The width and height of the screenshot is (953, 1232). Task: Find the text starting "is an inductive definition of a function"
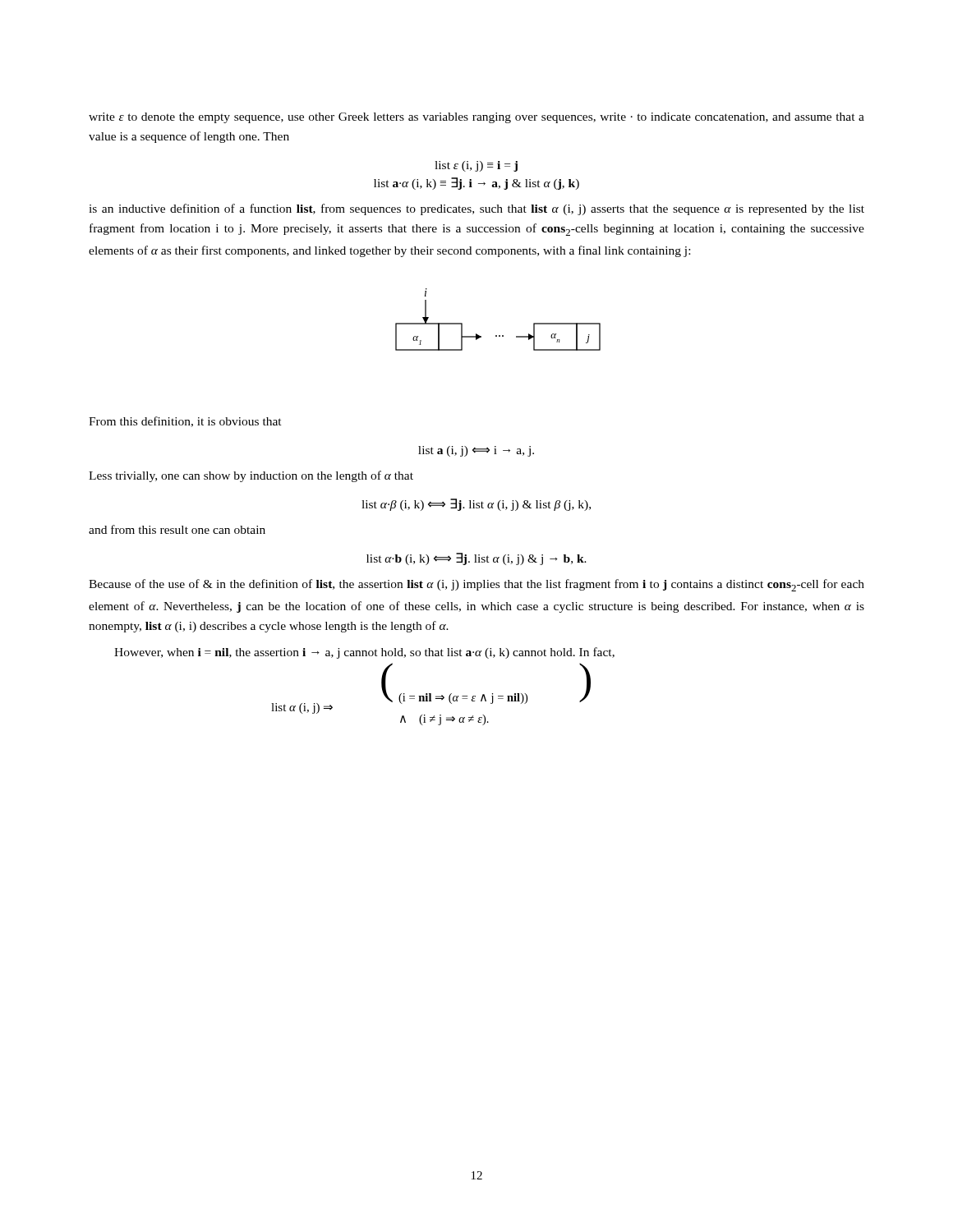(x=476, y=229)
